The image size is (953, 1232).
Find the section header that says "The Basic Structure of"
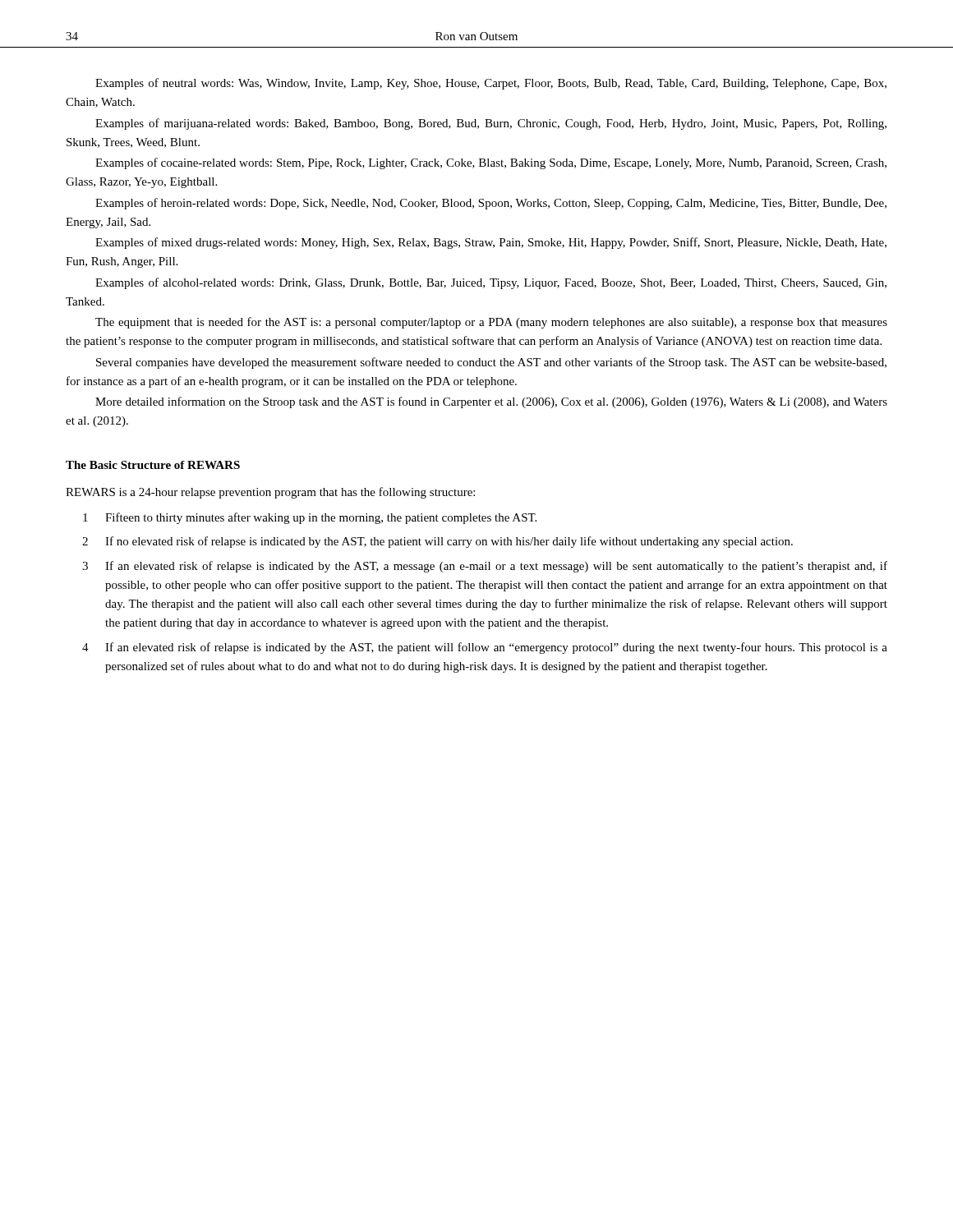coord(153,464)
